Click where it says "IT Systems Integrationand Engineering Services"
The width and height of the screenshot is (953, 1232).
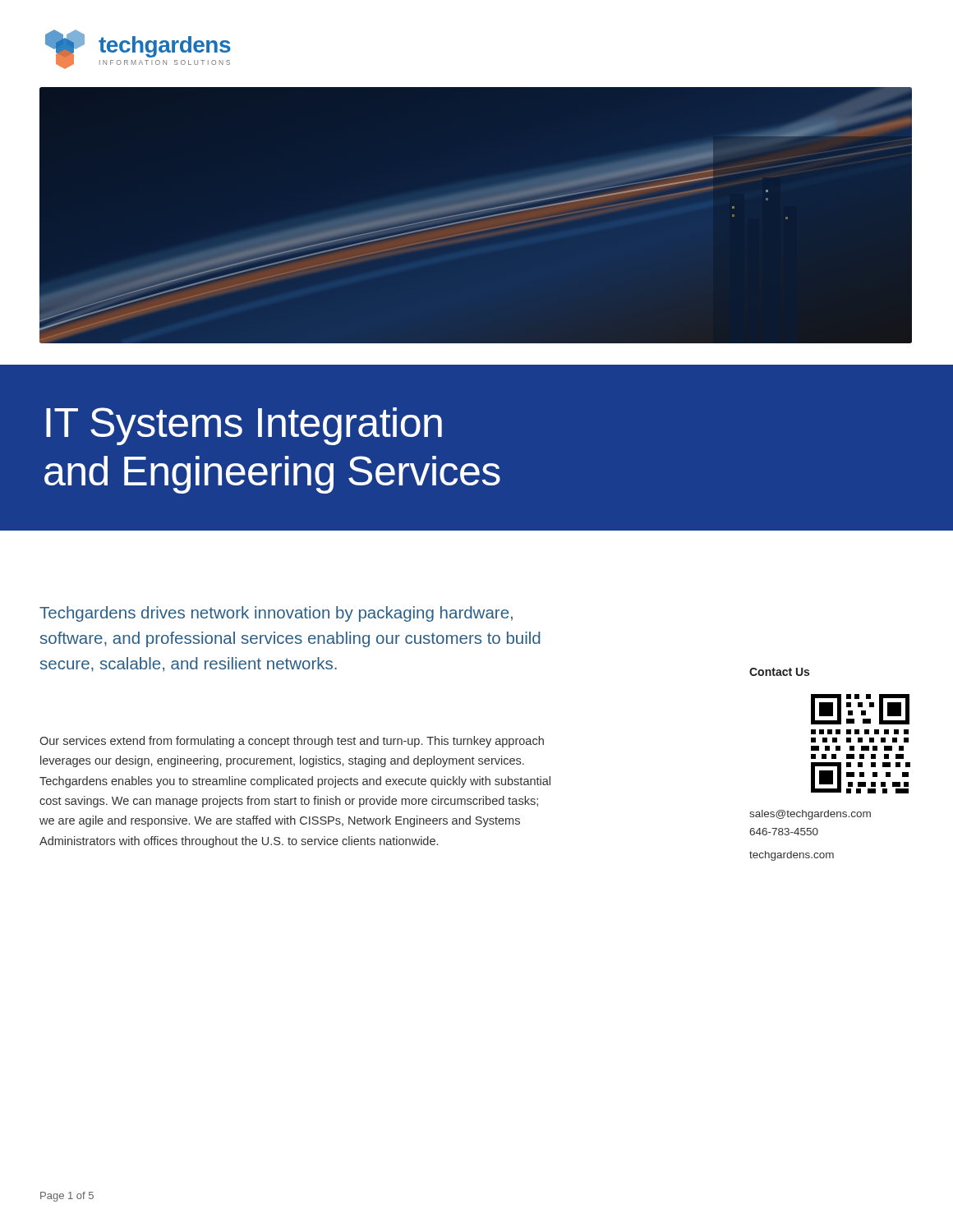pos(476,448)
